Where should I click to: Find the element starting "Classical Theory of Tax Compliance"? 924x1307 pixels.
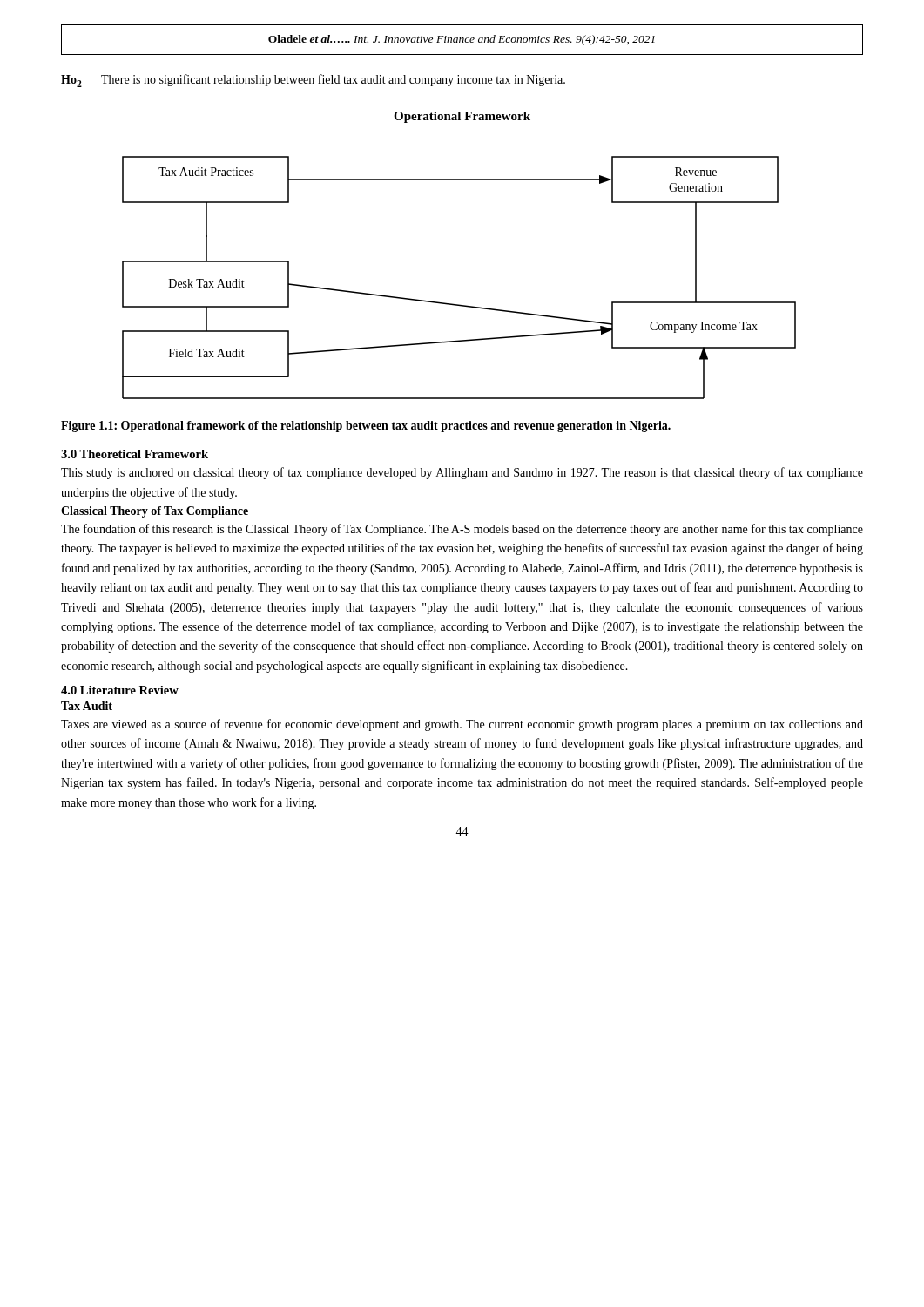point(155,511)
